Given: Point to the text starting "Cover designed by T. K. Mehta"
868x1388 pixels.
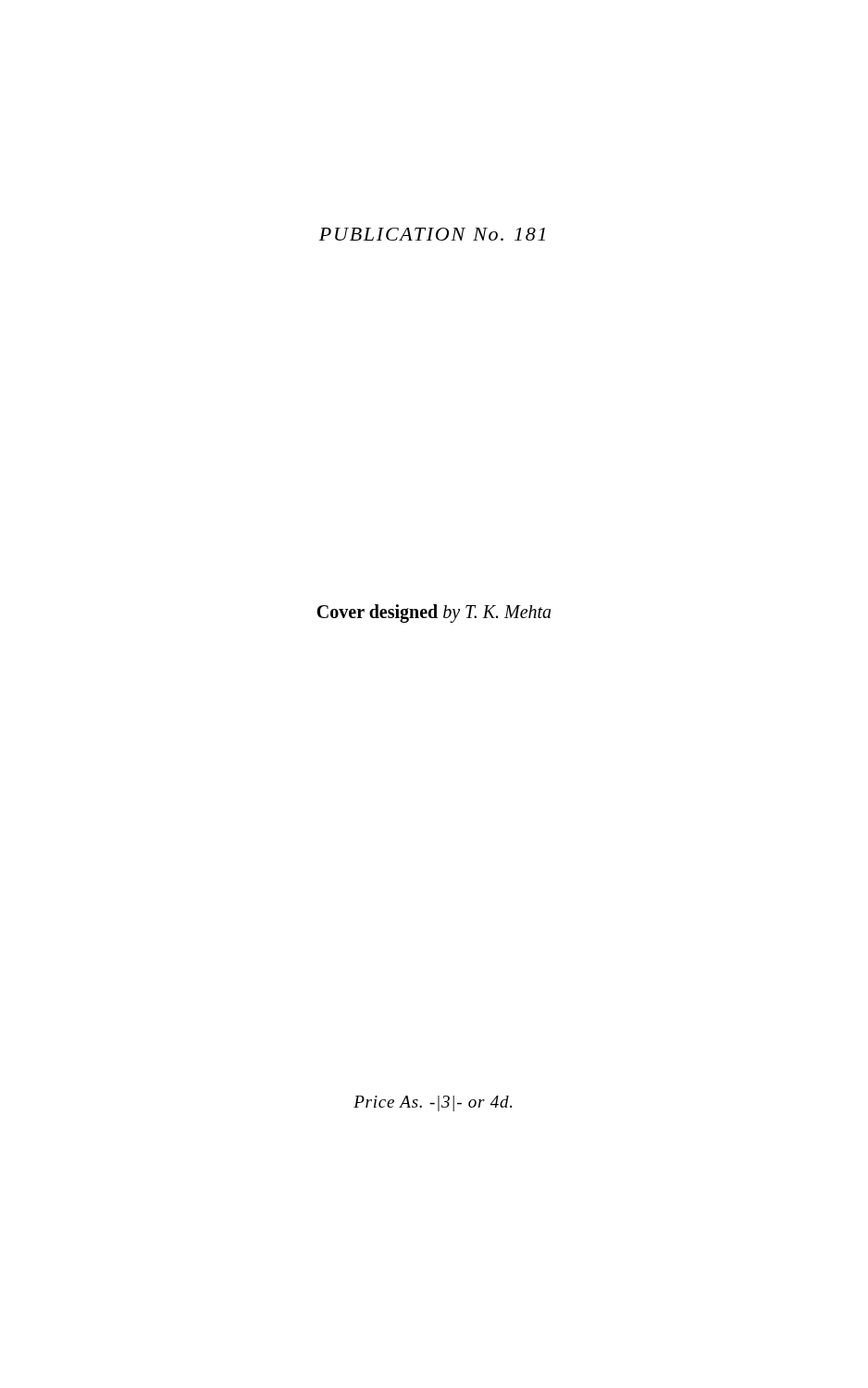Looking at the screenshot, I should tap(434, 612).
